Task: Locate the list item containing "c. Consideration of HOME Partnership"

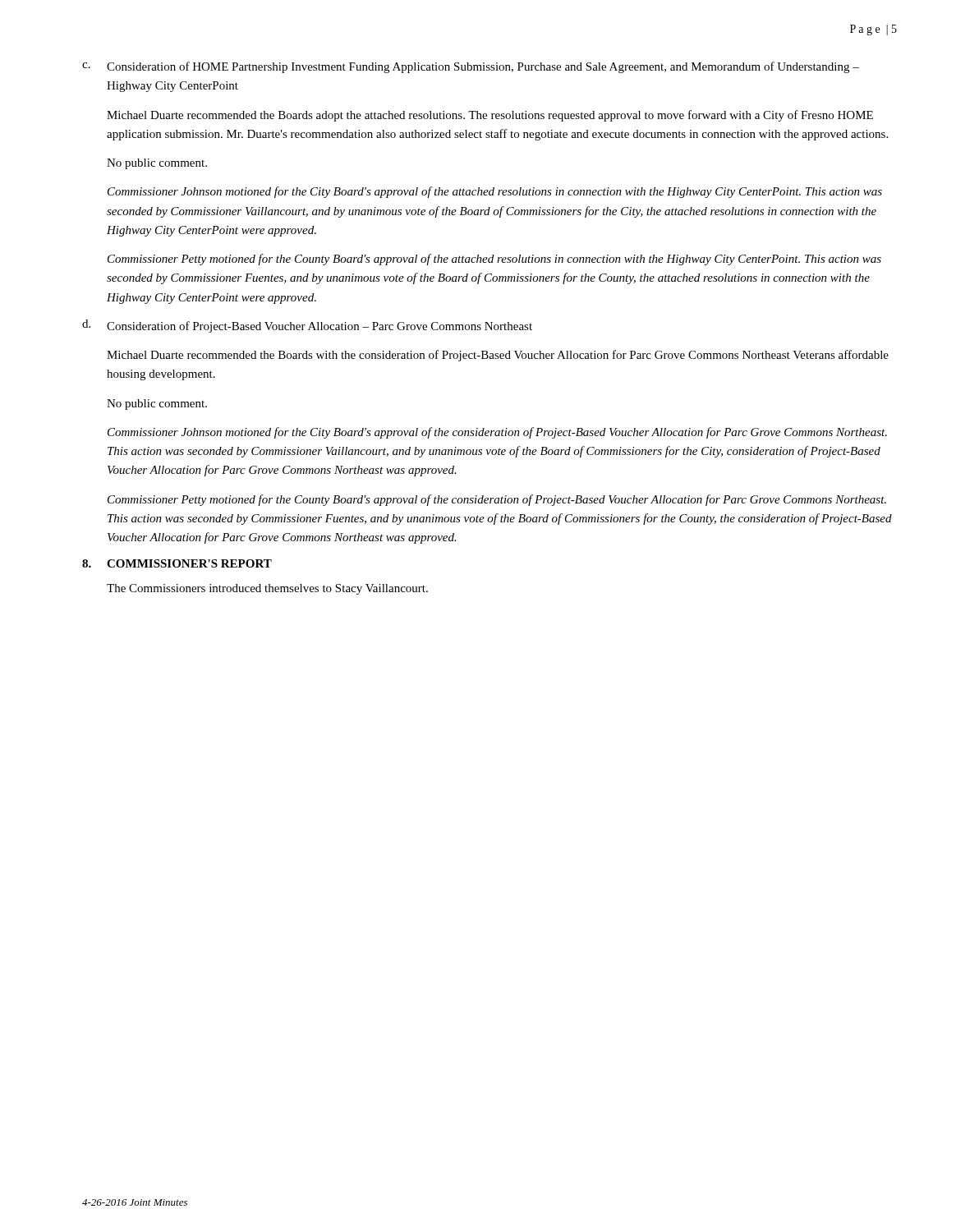Action: click(x=489, y=77)
